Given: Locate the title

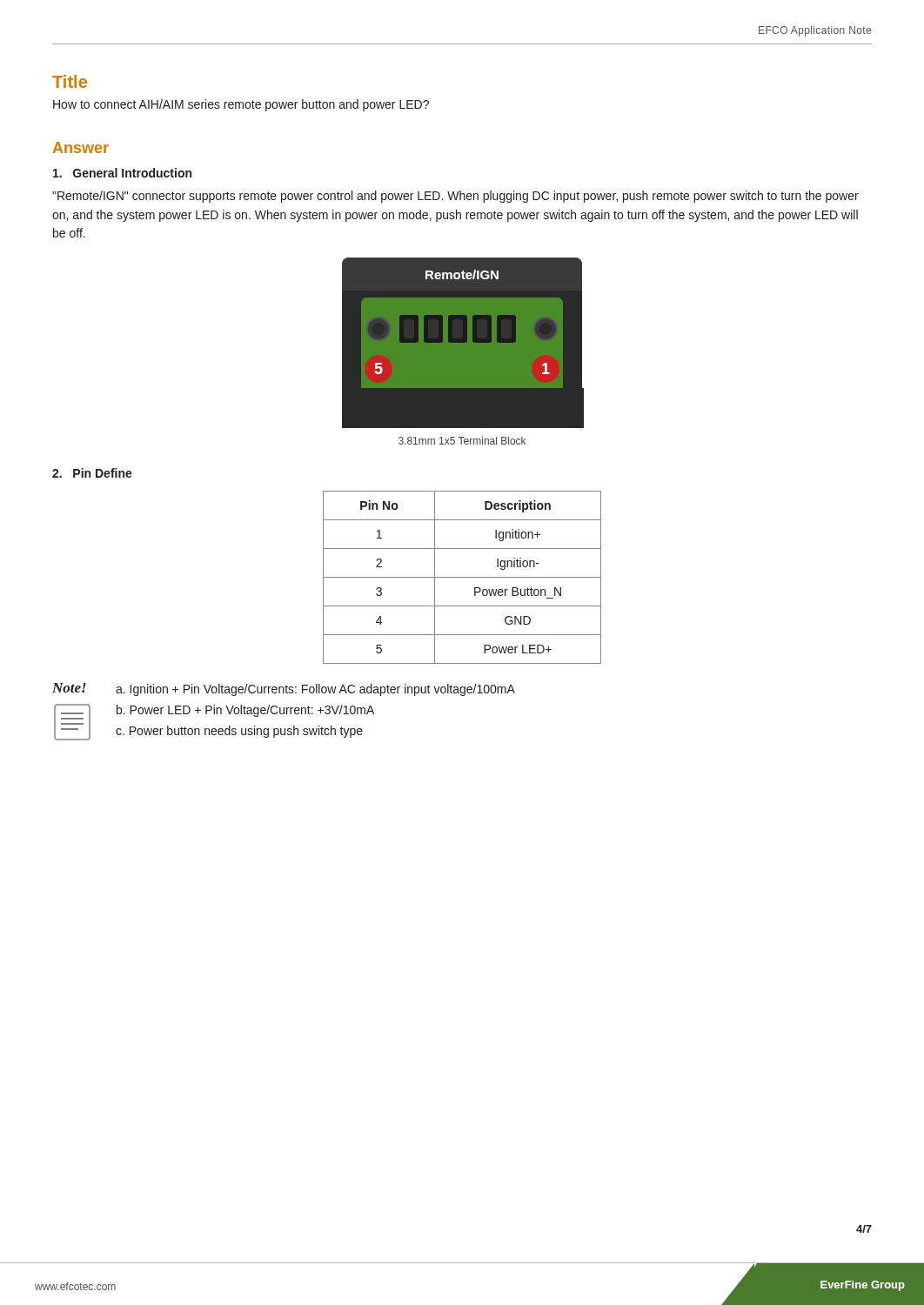Looking at the screenshot, I should click(x=70, y=82).
